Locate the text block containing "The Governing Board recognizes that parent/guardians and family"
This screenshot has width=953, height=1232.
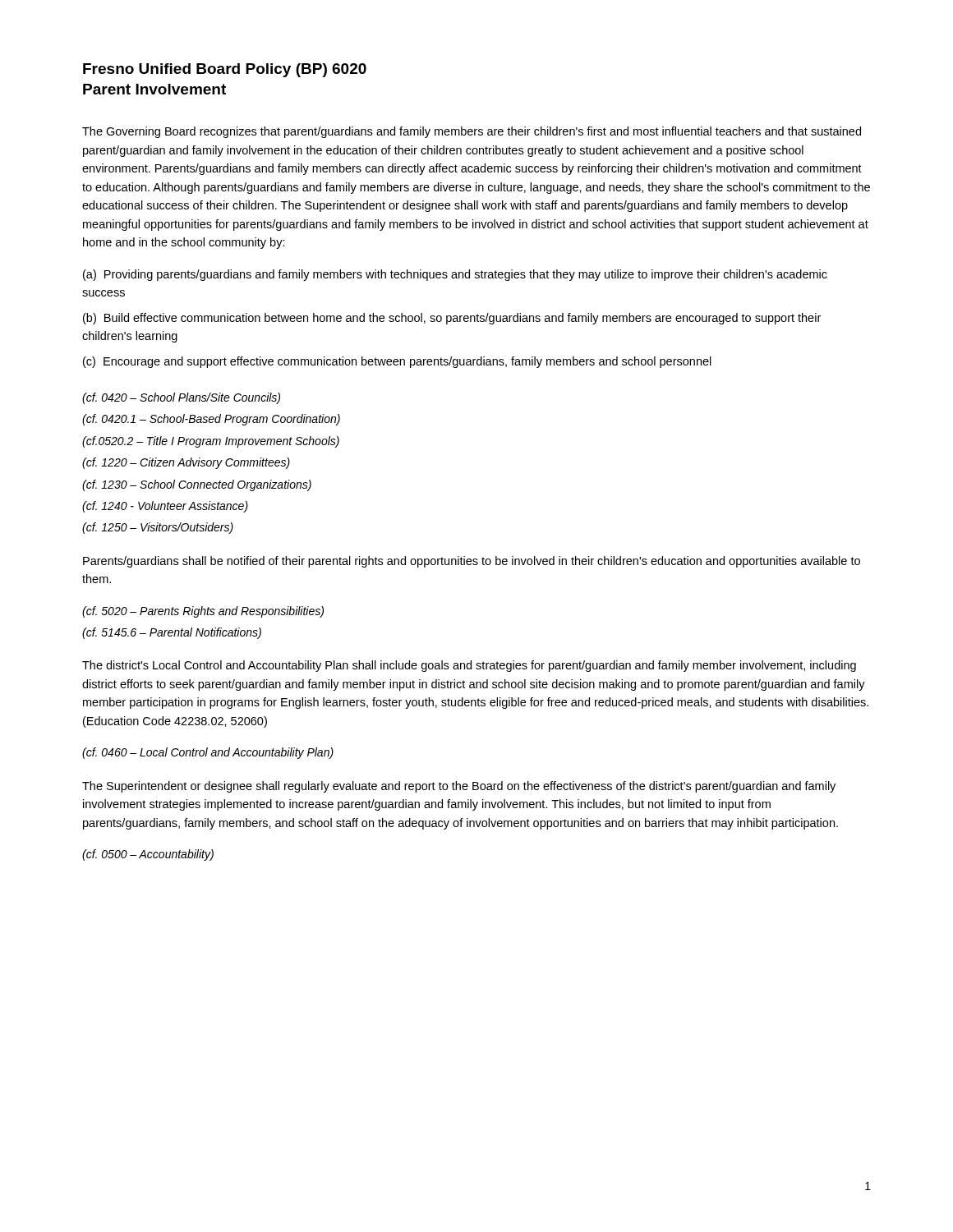click(x=476, y=187)
